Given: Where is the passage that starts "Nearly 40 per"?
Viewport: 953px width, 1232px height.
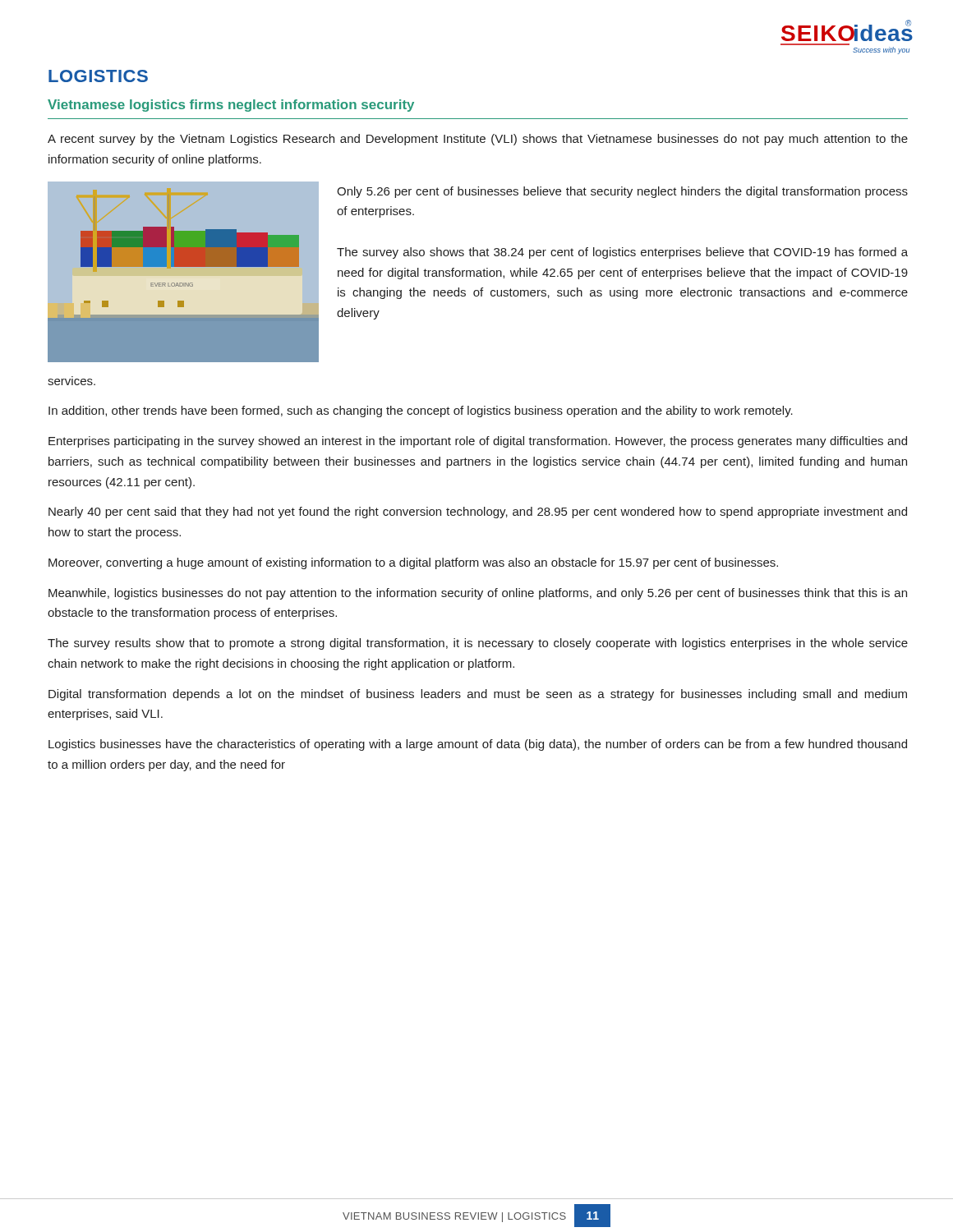Looking at the screenshot, I should tap(478, 522).
